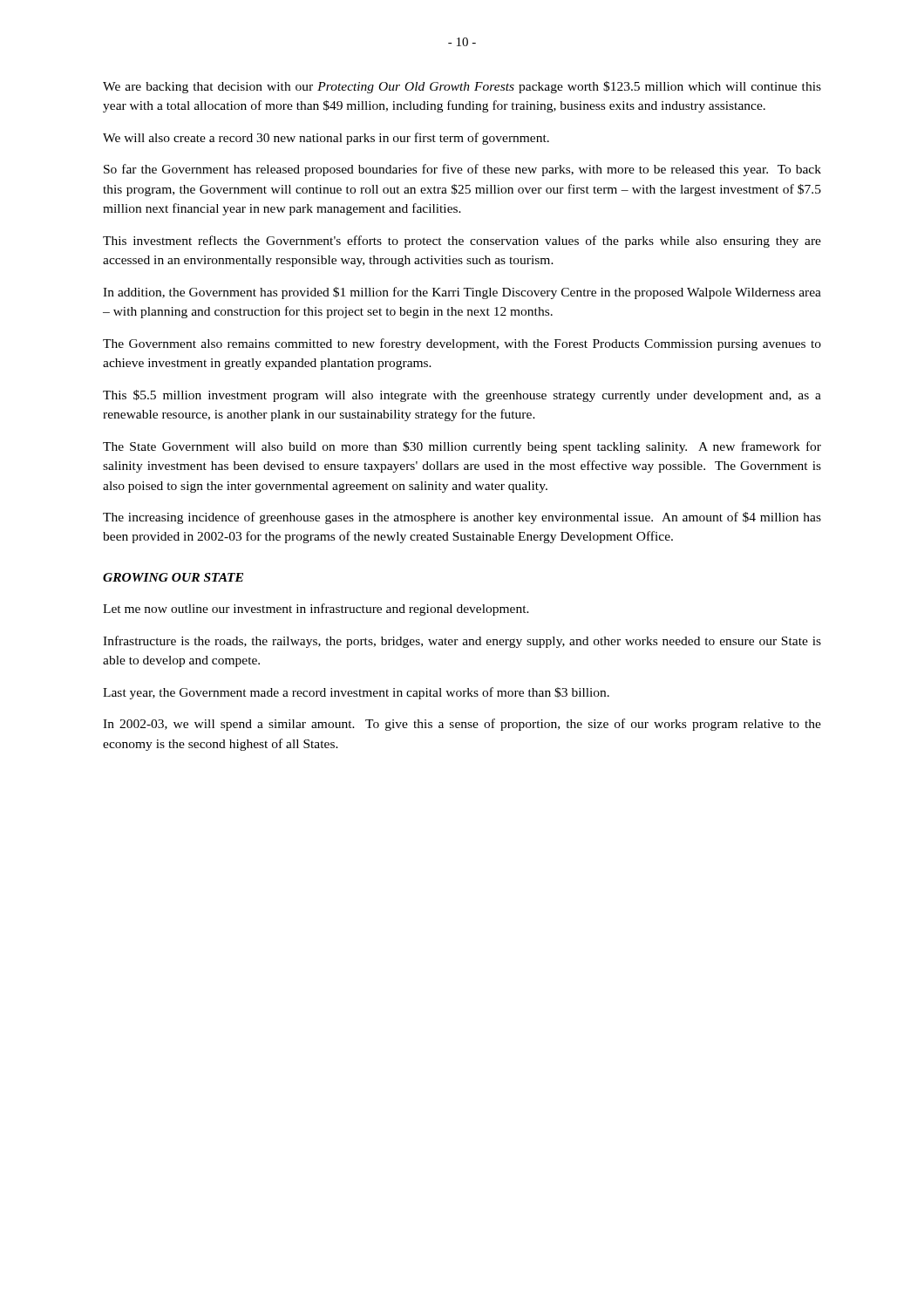Image resolution: width=924 pixels, height=1308 pixels.
Task: Where is the passage that starts "So far the Government"?
Action: [462, 189]
